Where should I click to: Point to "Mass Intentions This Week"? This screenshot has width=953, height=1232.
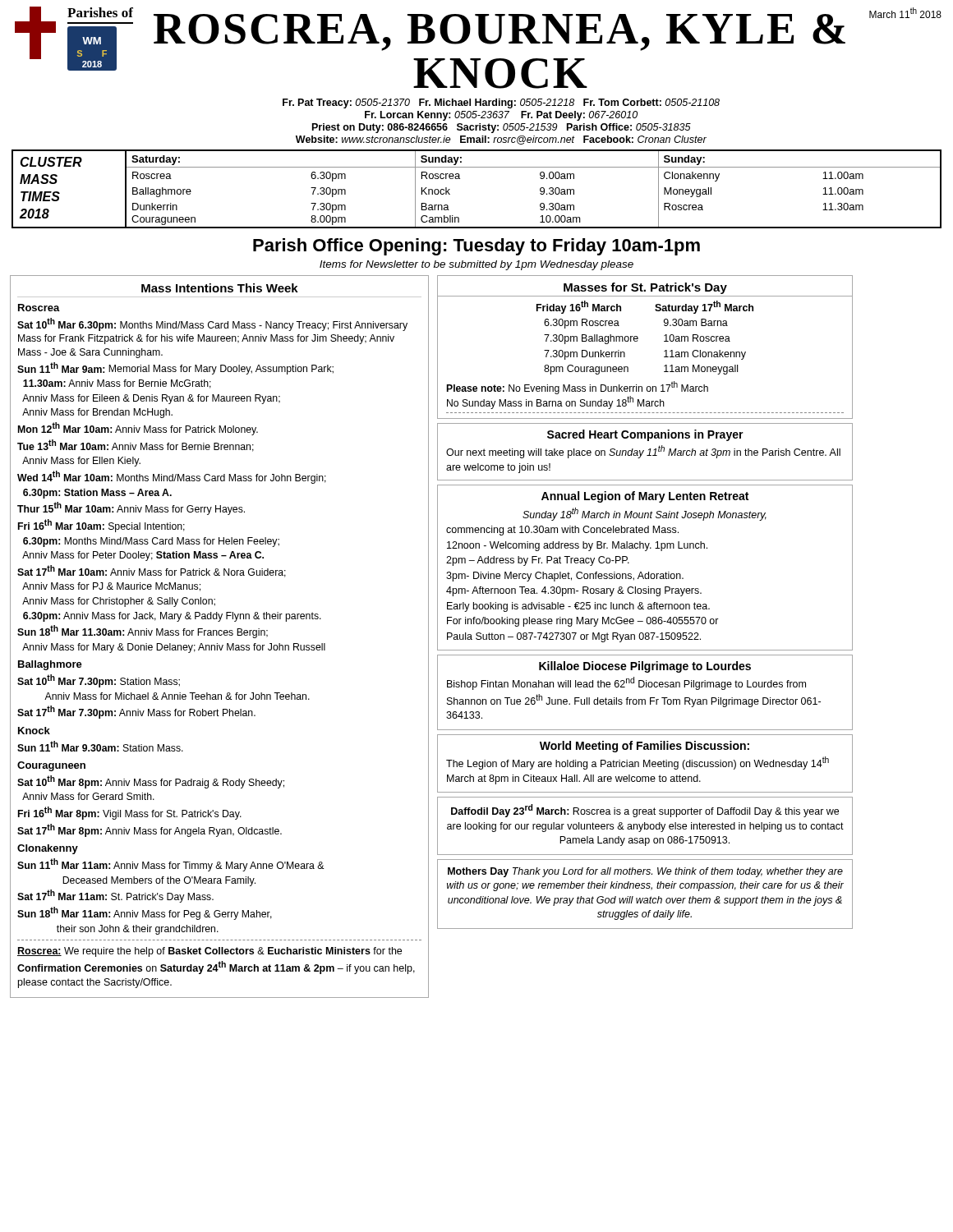pos(219,288)
